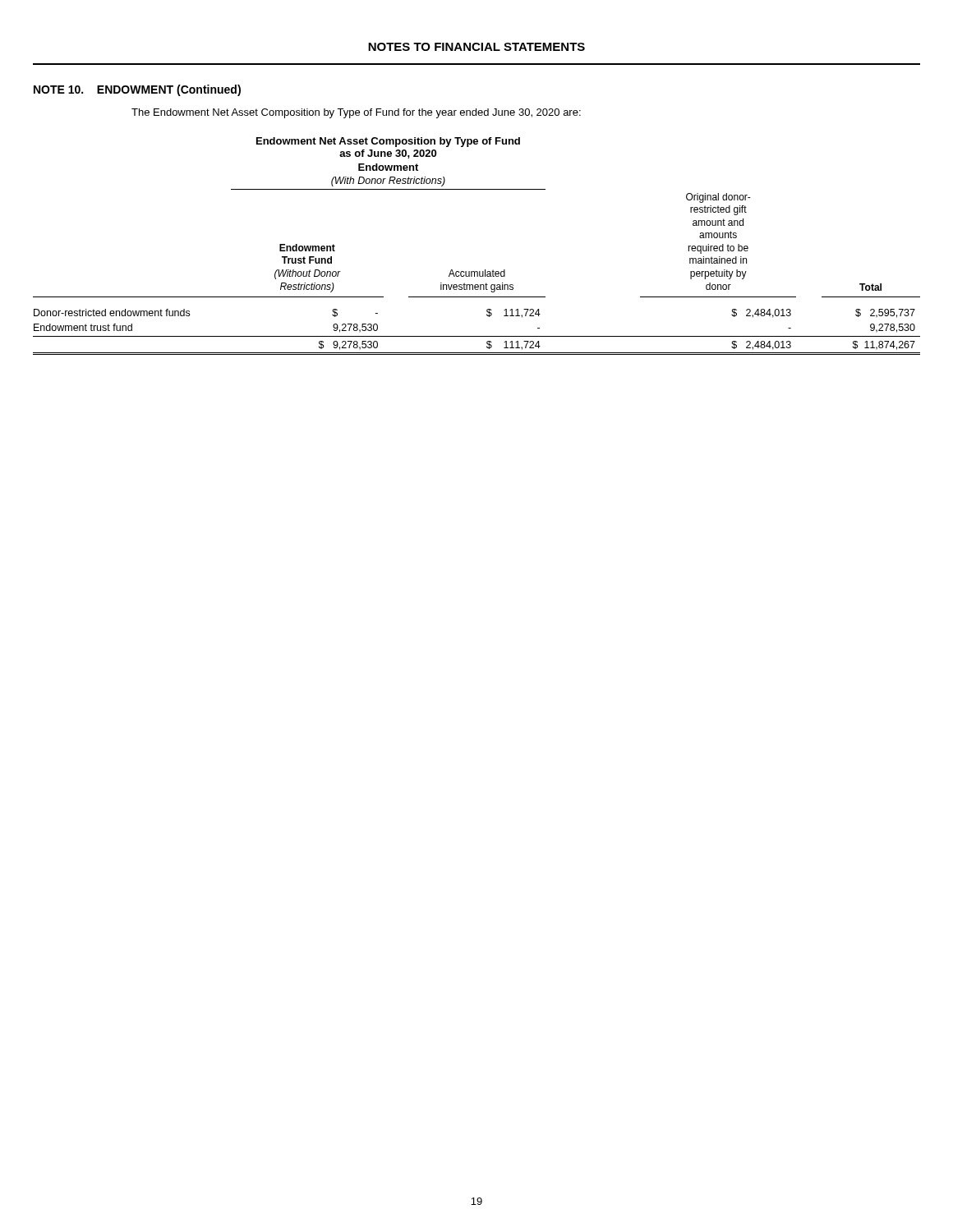The height and width of the screenshot is (1232, 953).
Task: Locate the text "NOTE 10. ENDOWMENT (Continued)"
Action: point(137,90)
